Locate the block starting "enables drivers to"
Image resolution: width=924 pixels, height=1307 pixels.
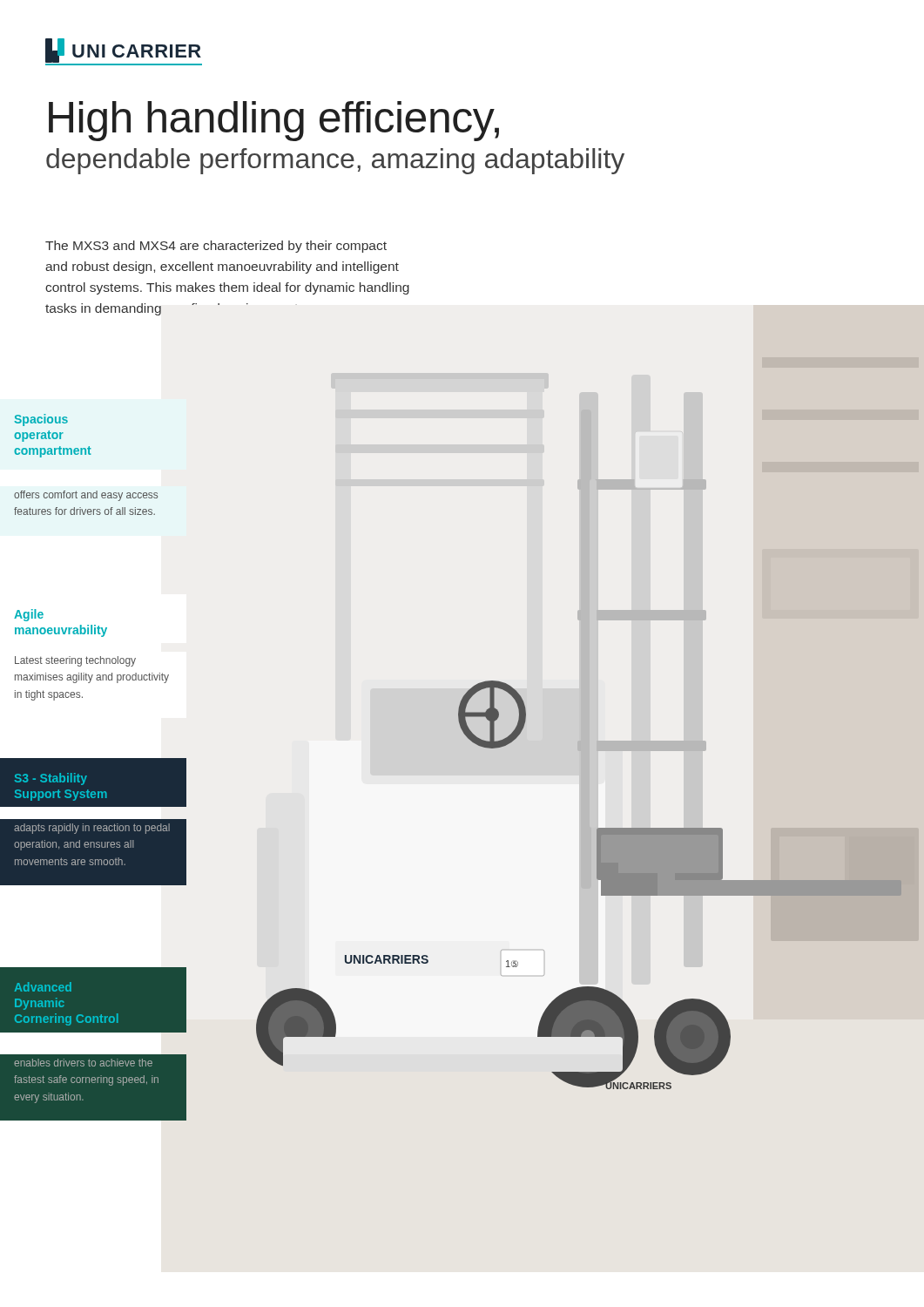click(x=87, y=1080)
